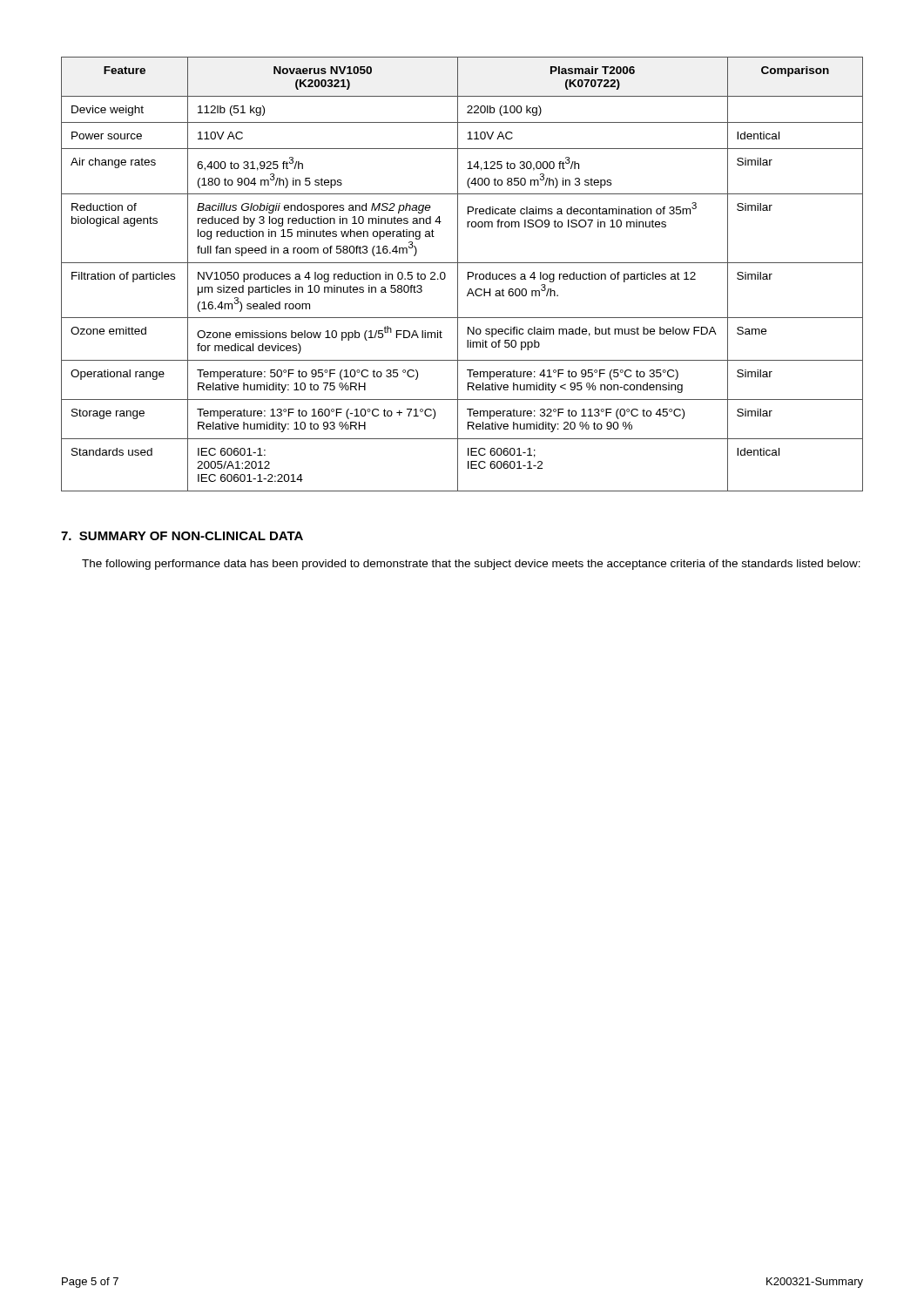Locate the region starting "7. SUMMARY OF NON-CLINICAL"

(182, 535)
